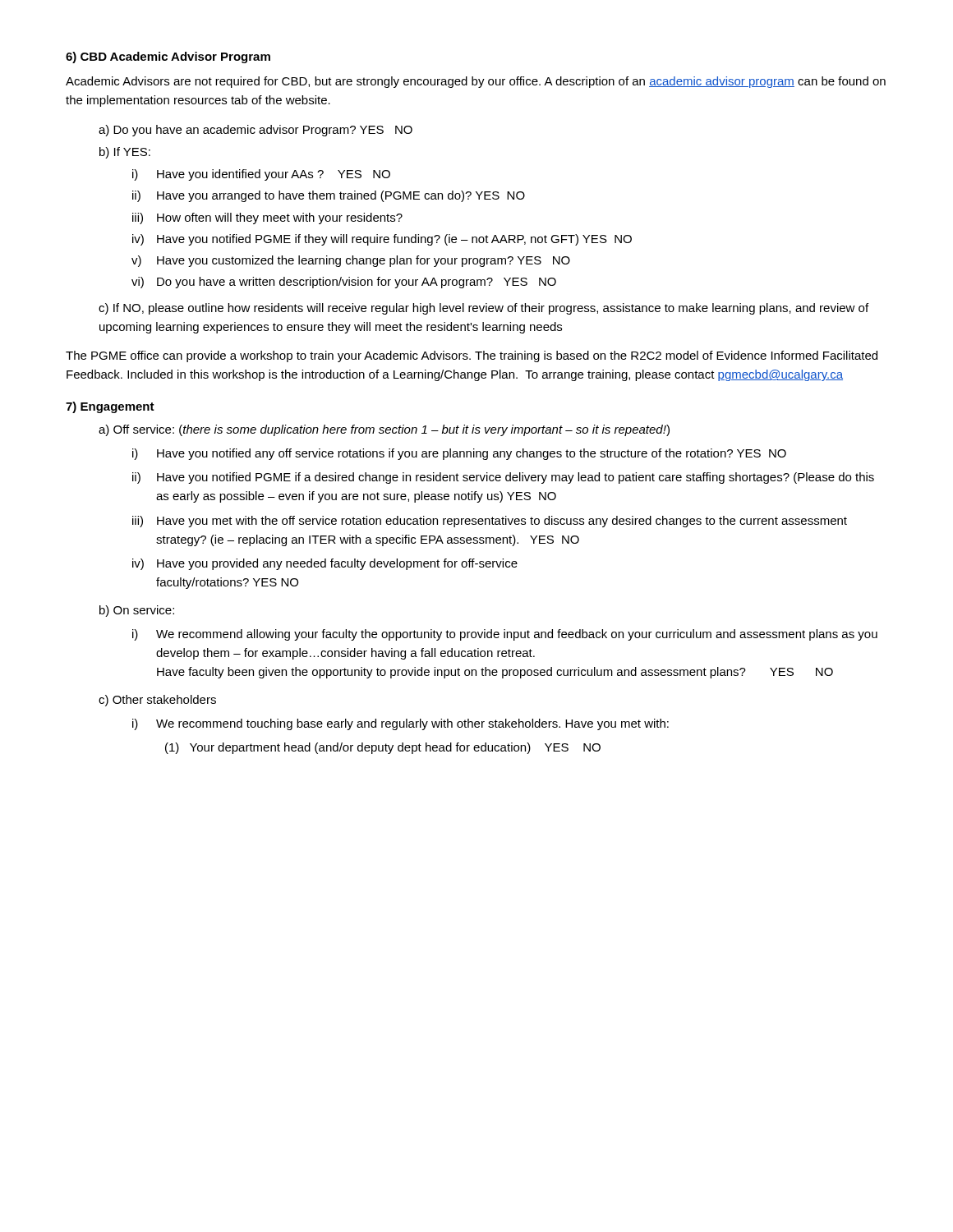Navigate to the text block starting "i) We recommend allowing"

509,653
